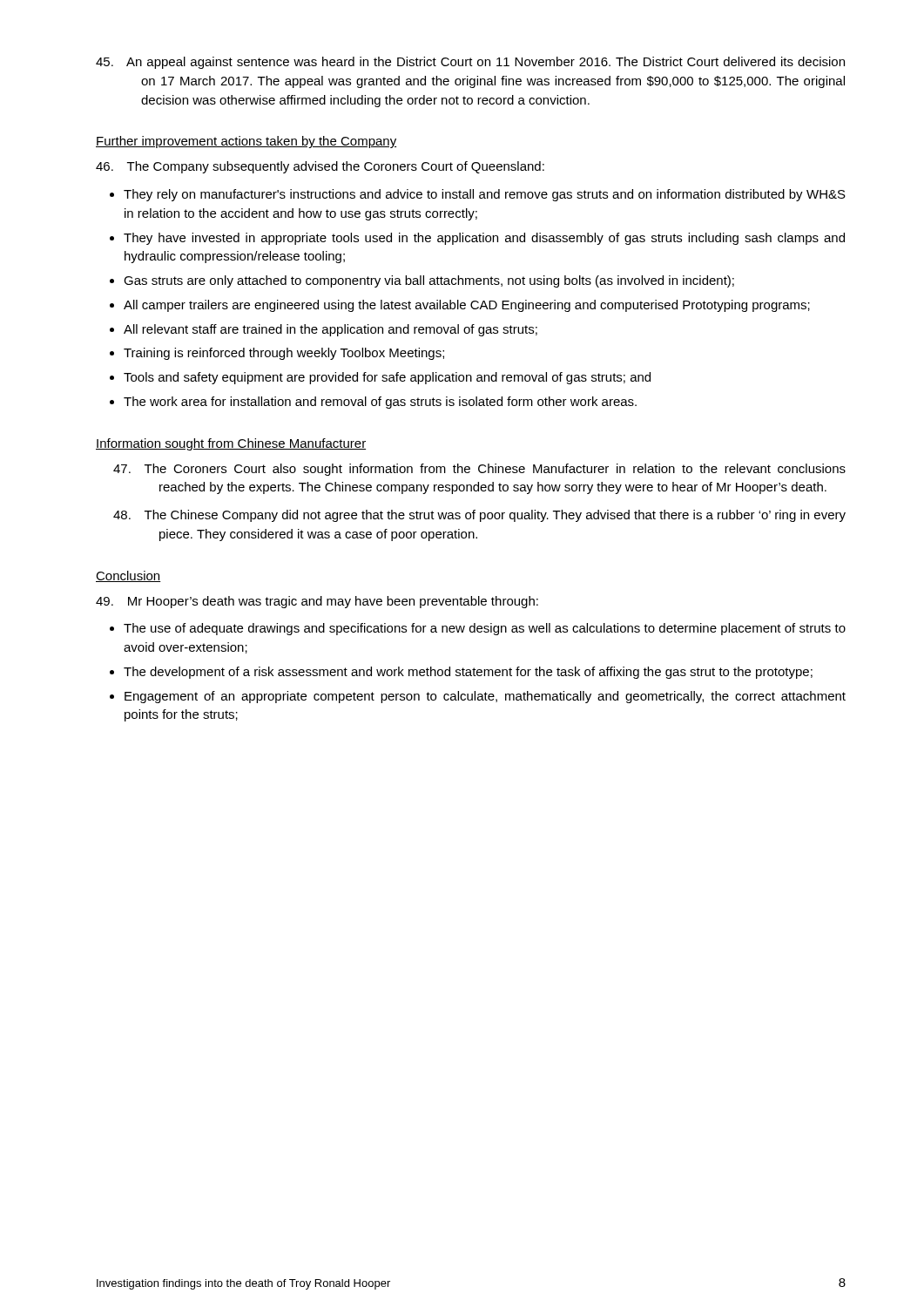Select the region starting "Engagement of an appropriate competent"

485,705
